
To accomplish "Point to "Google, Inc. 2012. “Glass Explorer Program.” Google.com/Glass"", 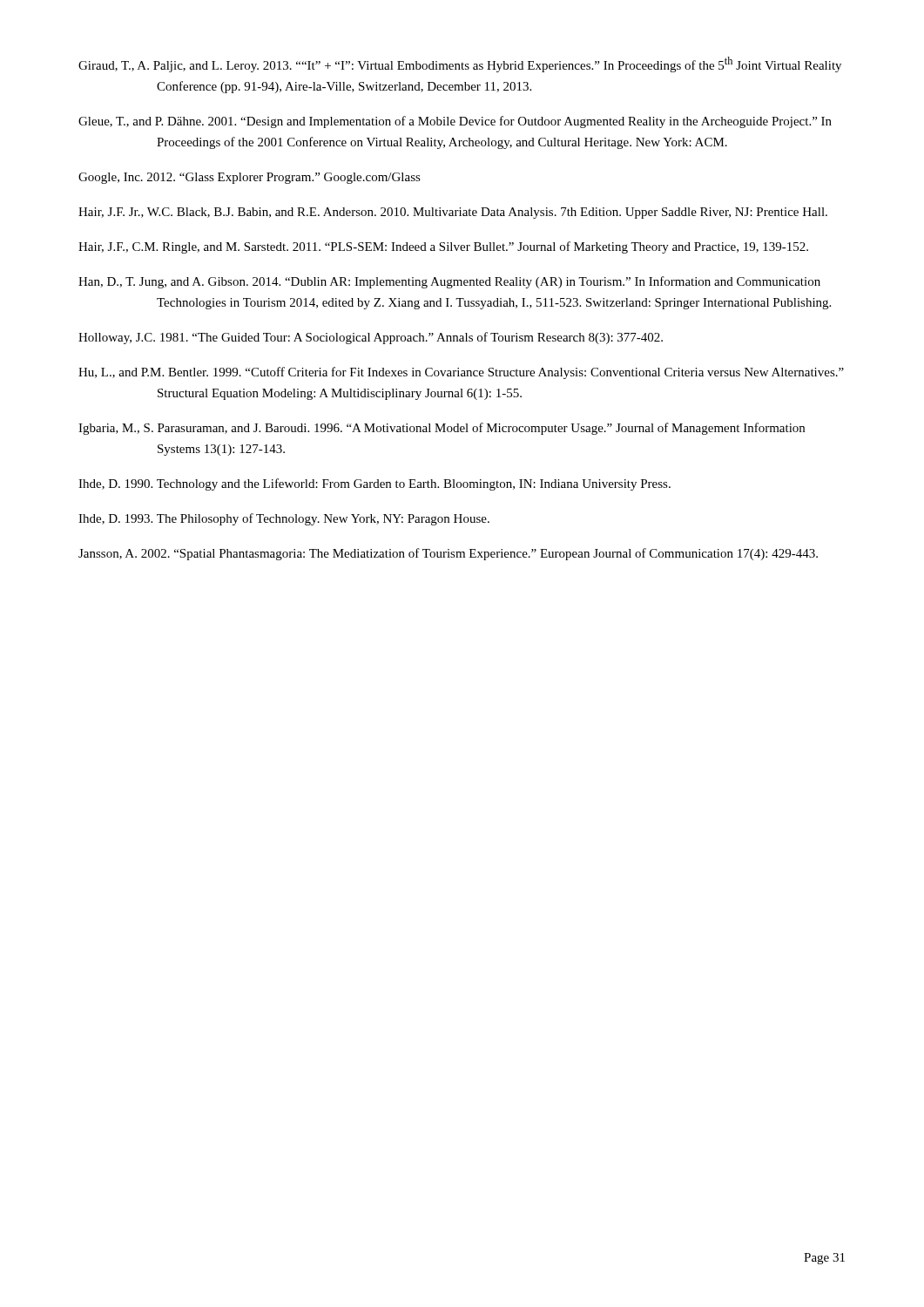I will (249, 177).
